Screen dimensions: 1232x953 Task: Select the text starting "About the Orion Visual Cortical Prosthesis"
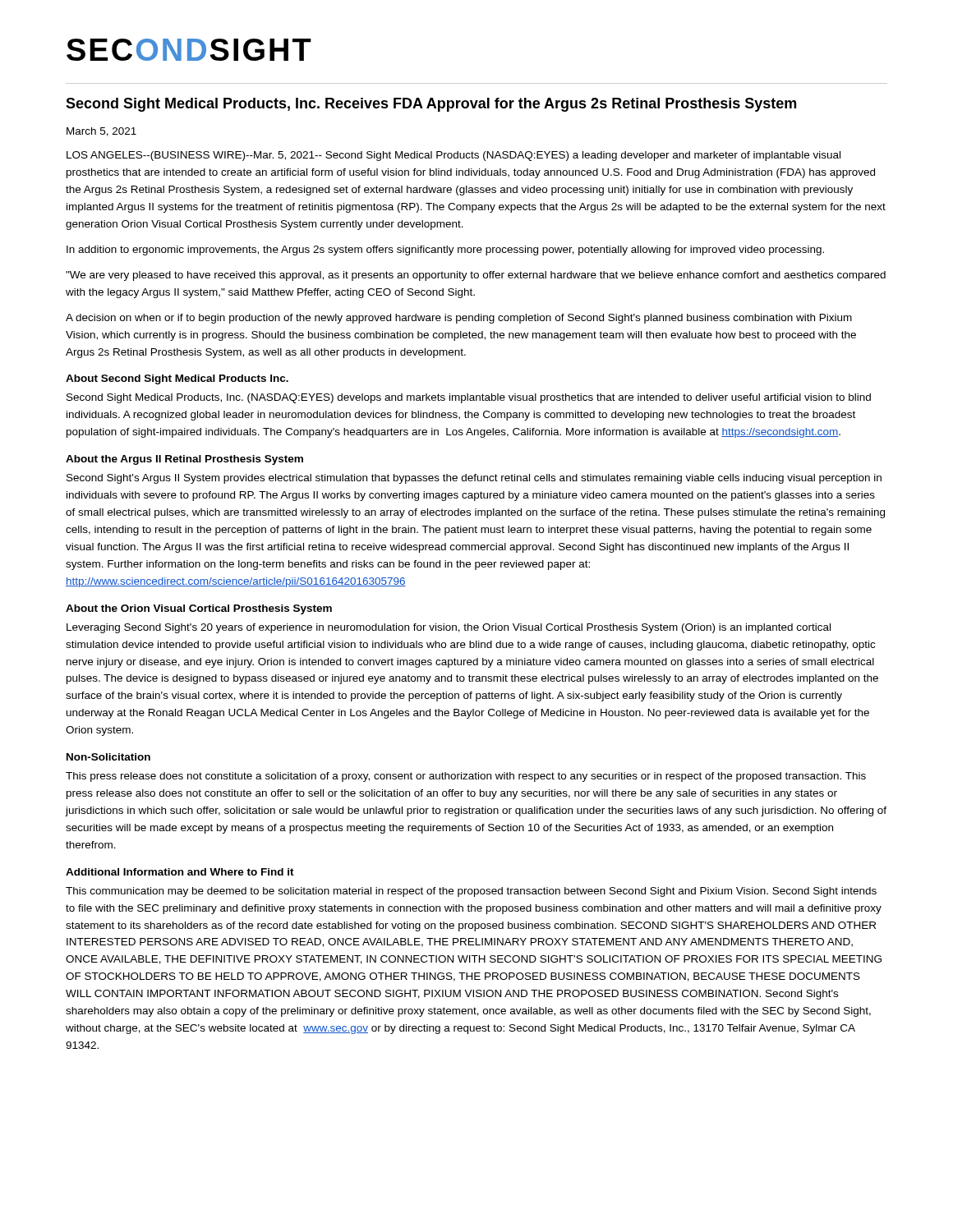pyautogui.click(x=199, y=608)
